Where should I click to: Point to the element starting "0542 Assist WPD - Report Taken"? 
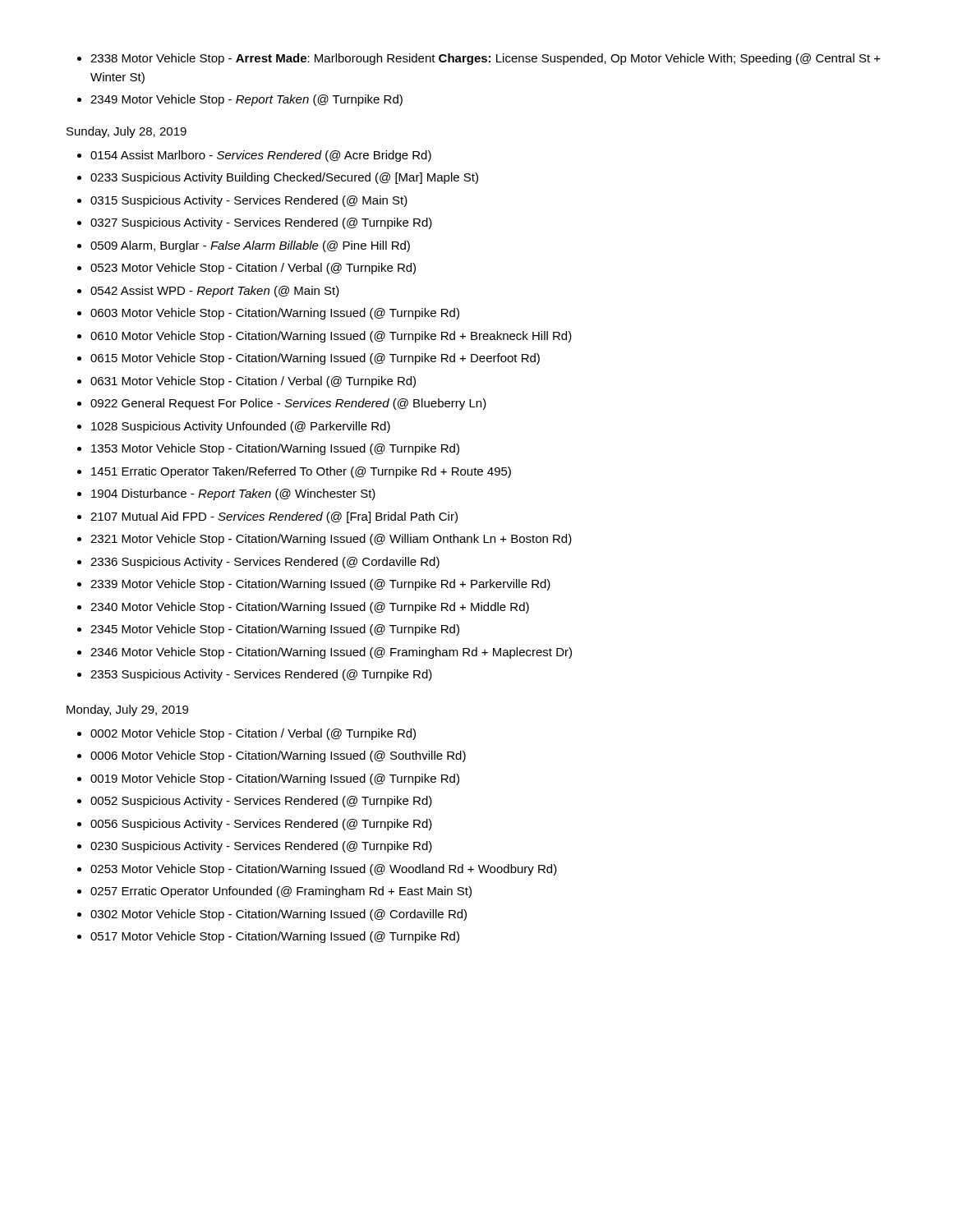[215, 290]
